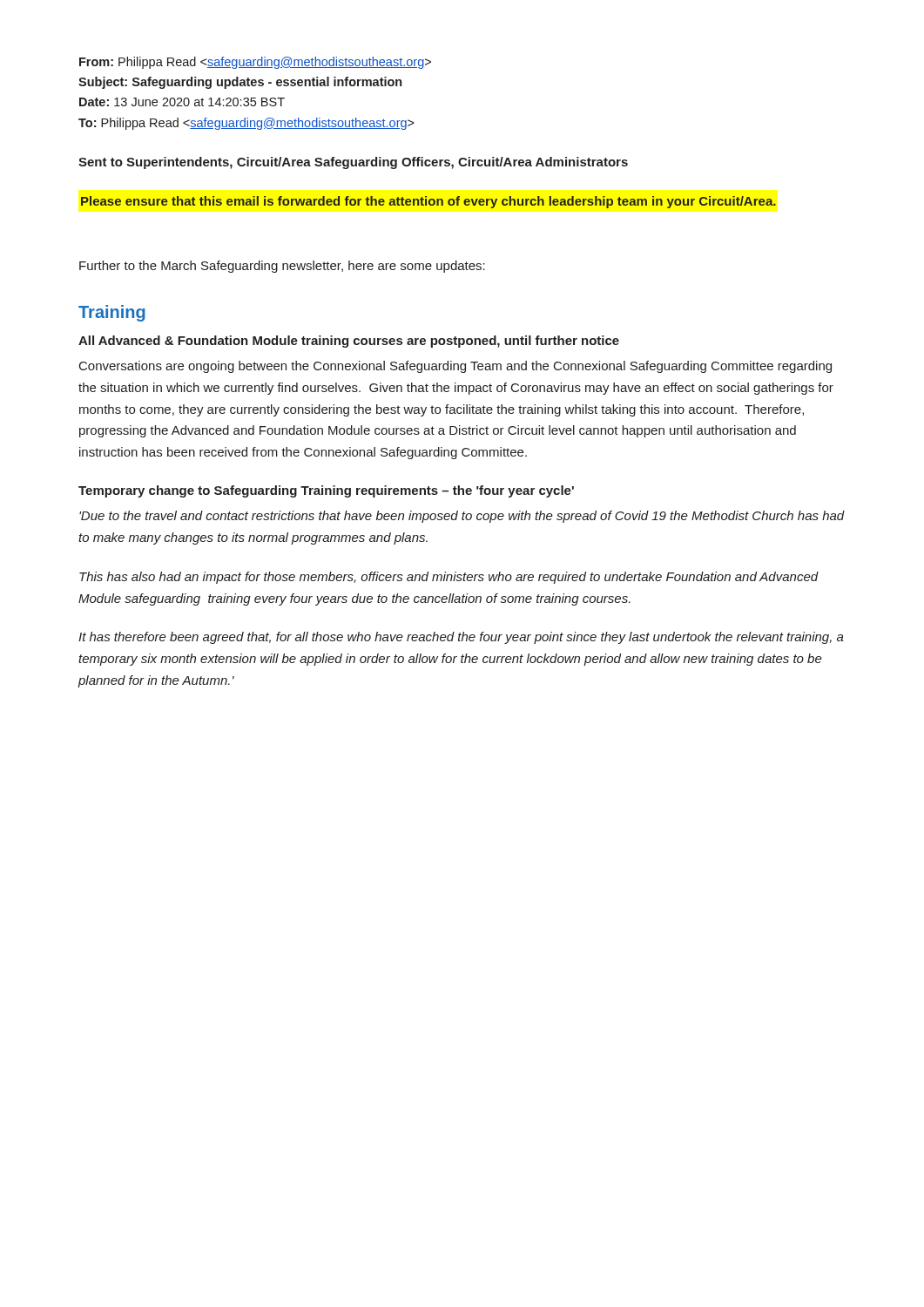Click the section header
924x1307 pixels.
coord(112,312)
